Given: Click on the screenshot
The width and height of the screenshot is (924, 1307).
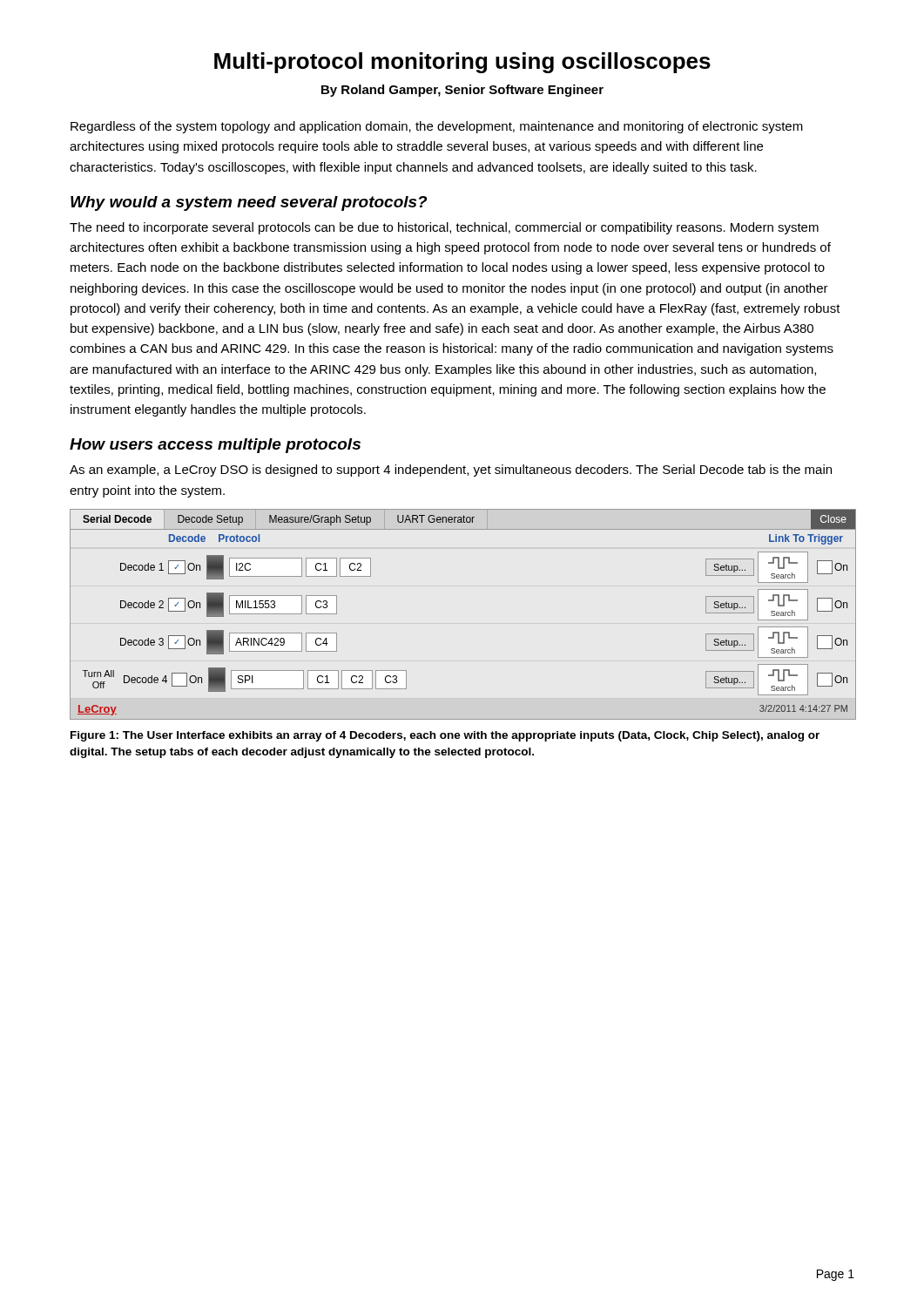Looking at the screenshot, I should click(462, 614).
